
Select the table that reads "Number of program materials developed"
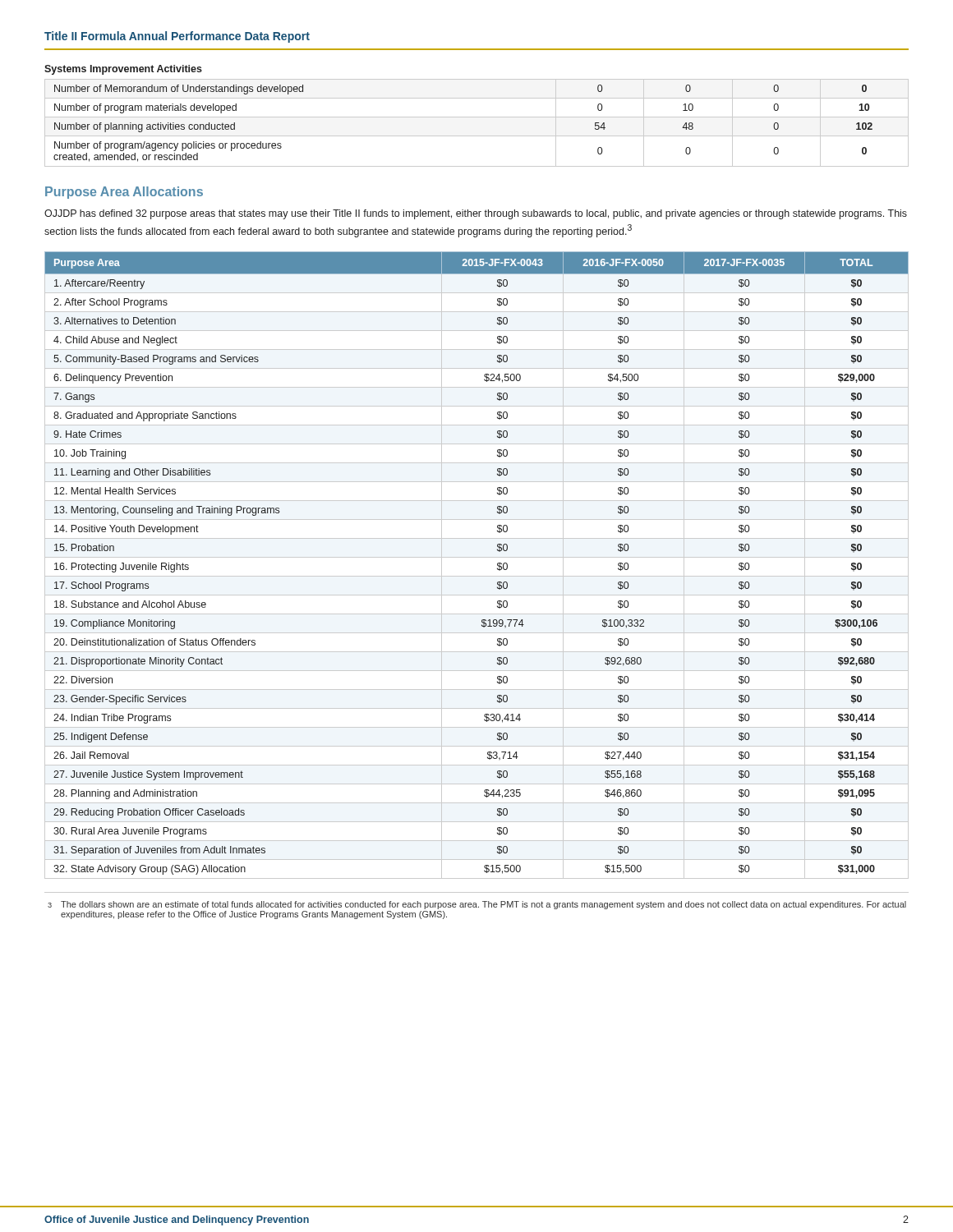click(476, 115)
